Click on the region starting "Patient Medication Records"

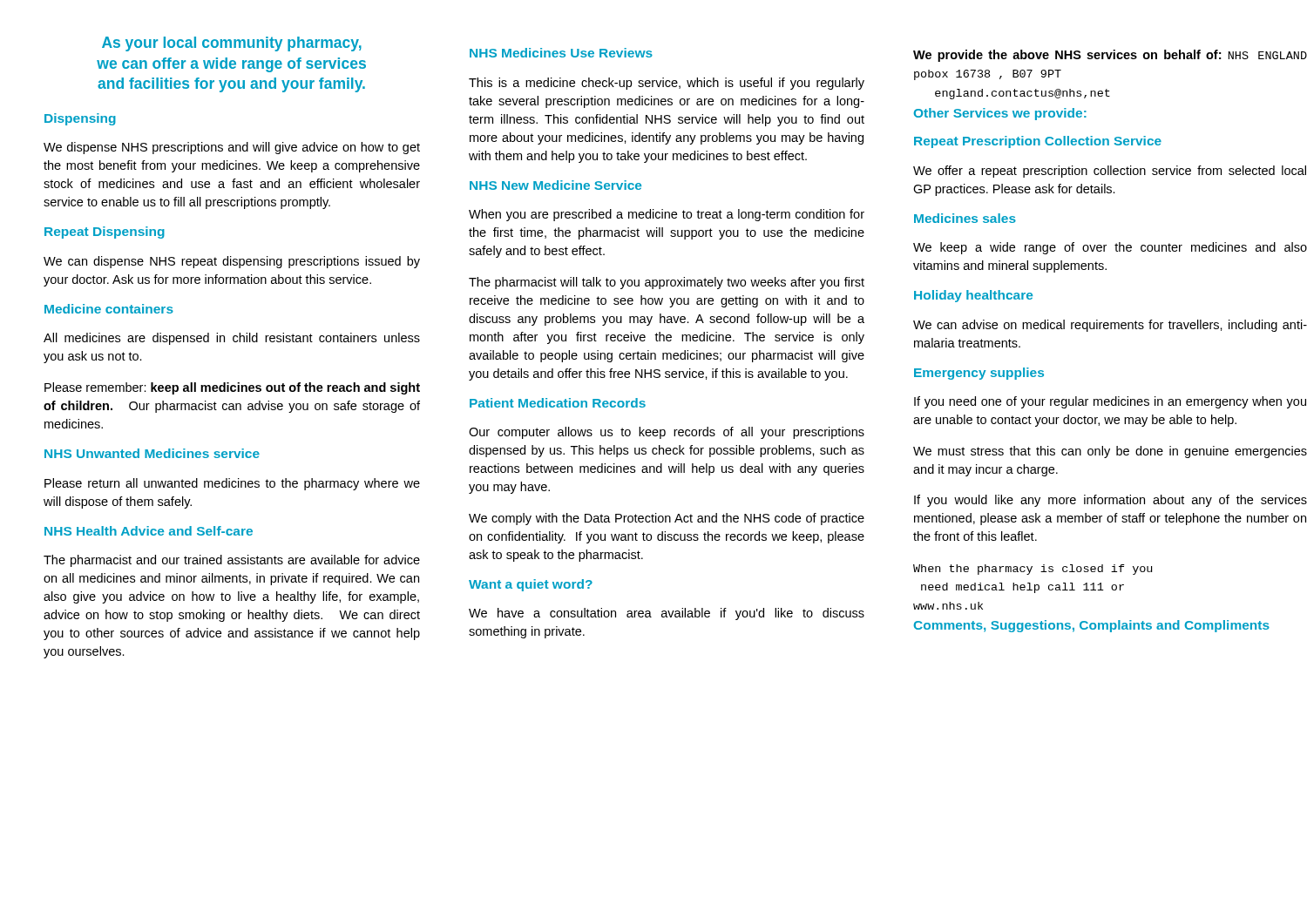pos(558,403)
